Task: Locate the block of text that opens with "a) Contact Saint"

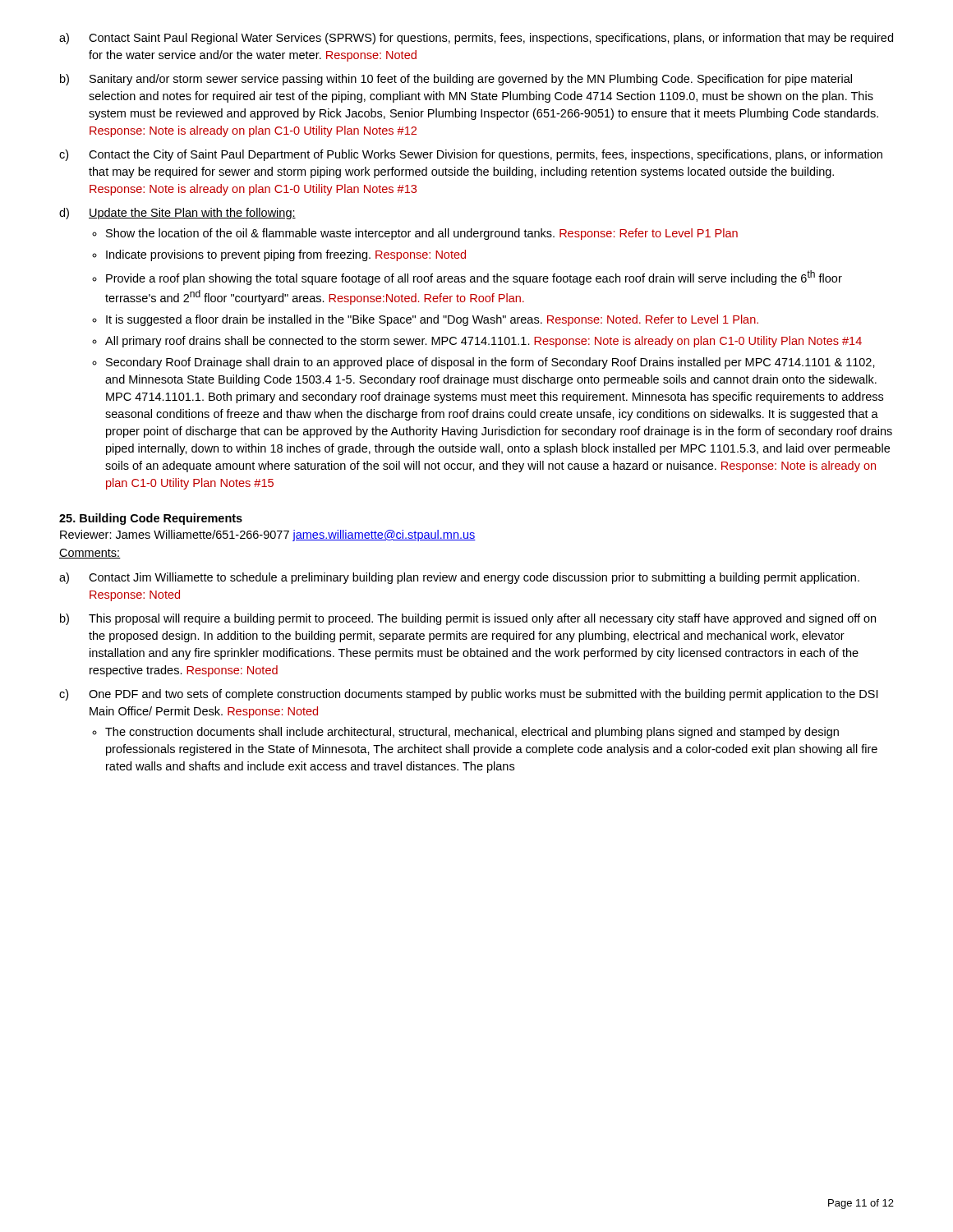Action: (476, 47)
